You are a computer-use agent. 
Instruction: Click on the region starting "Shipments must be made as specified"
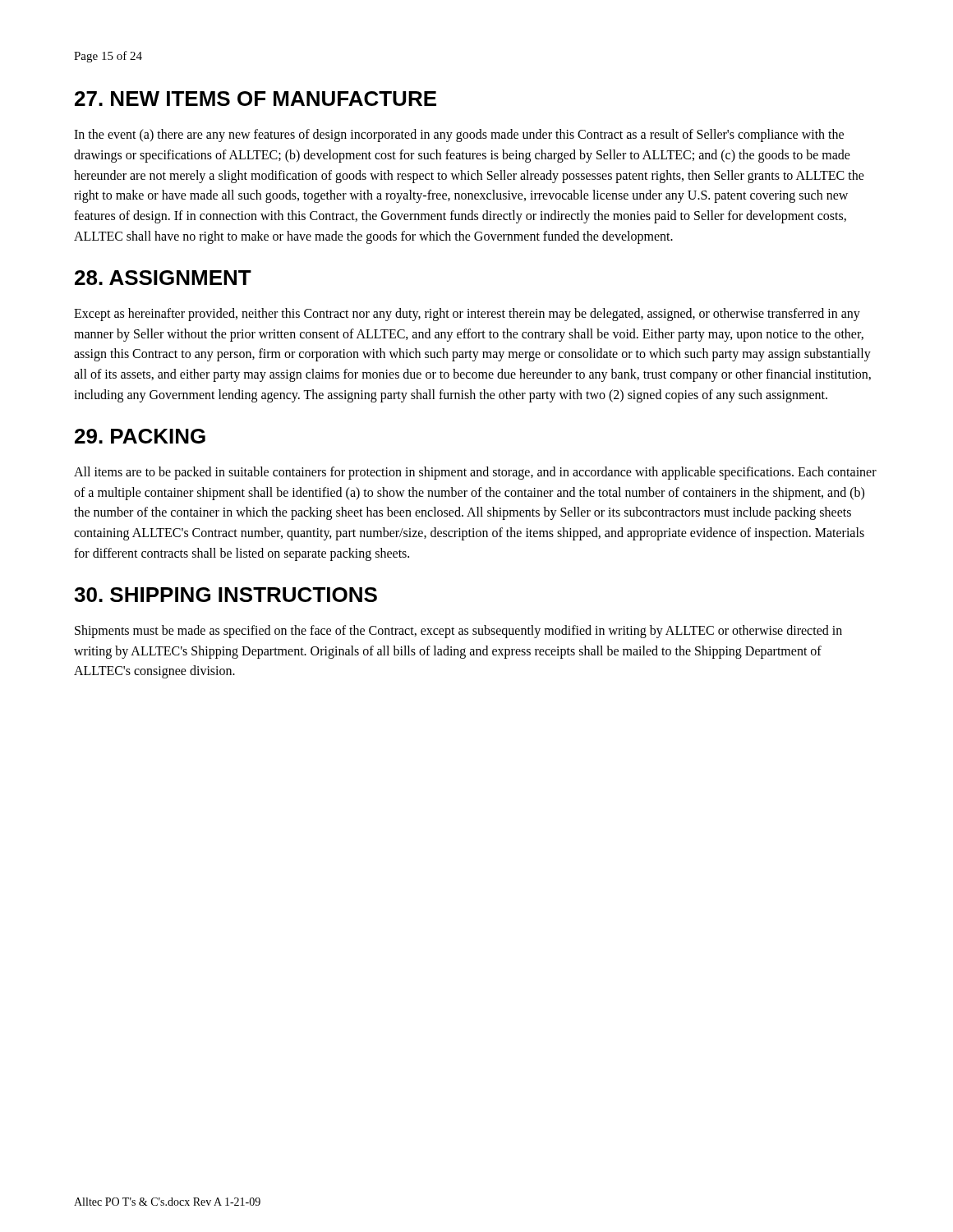[458, 650]
